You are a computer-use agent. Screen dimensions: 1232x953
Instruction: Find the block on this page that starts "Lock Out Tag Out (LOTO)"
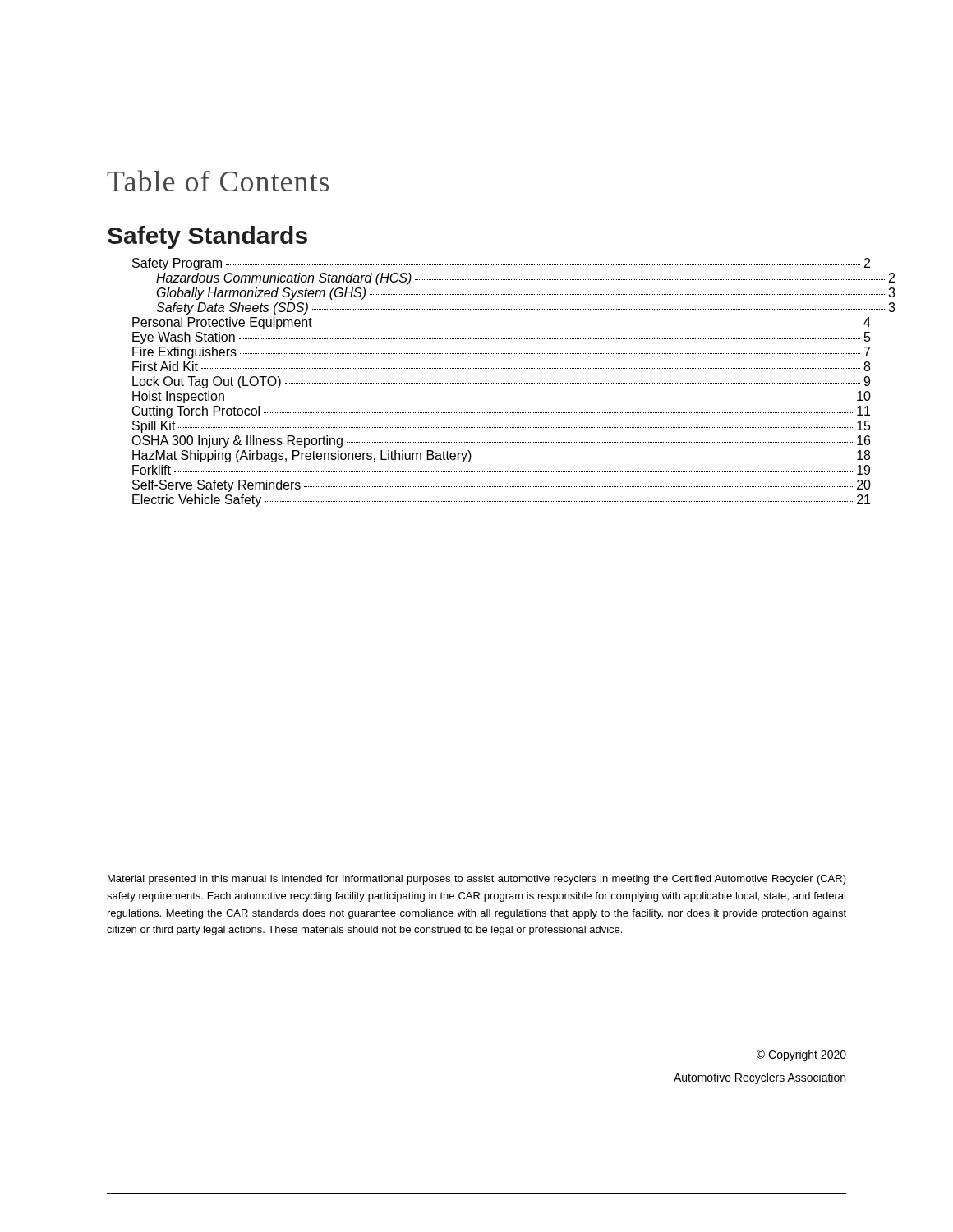476,382
